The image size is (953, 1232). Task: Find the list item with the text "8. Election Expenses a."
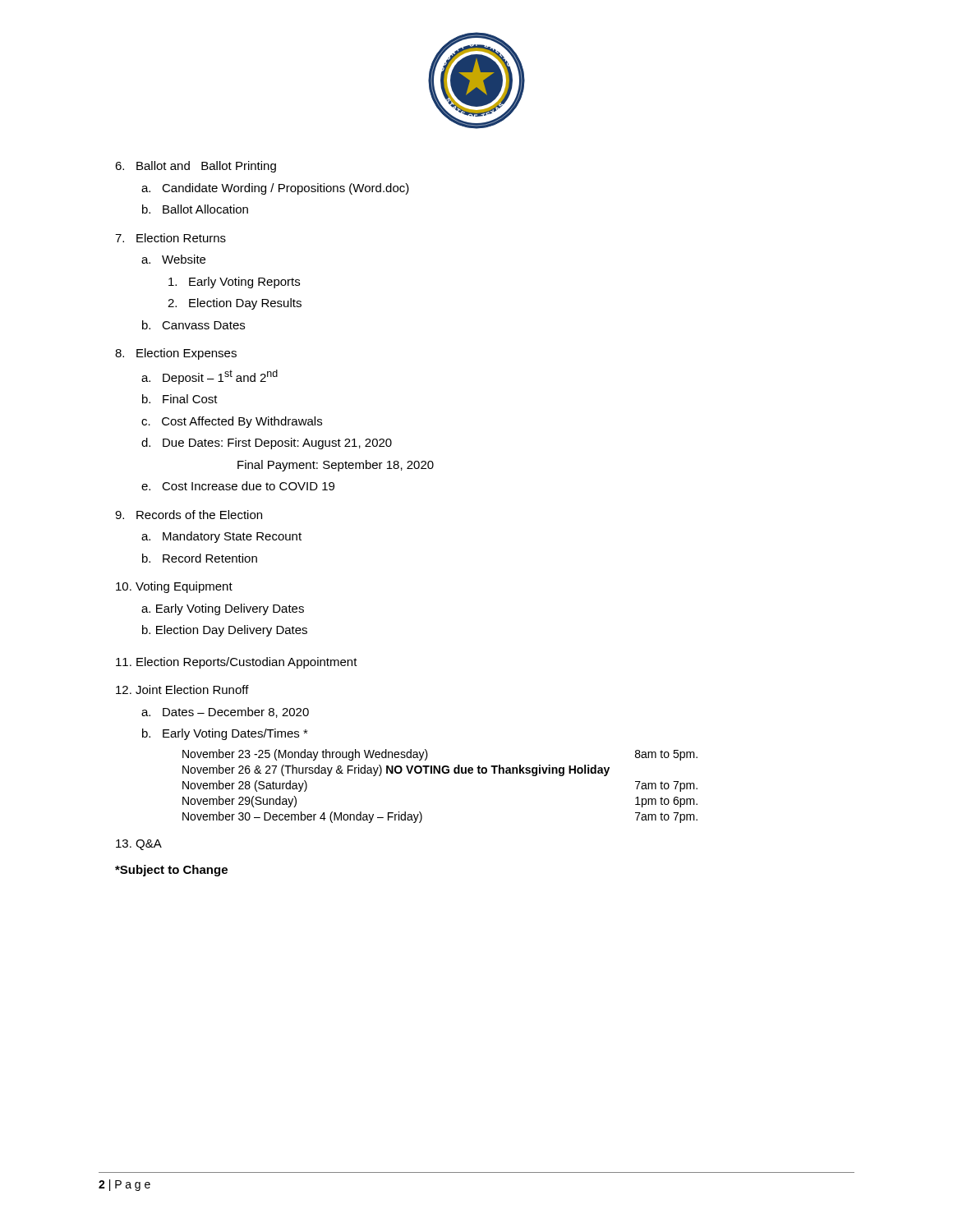pos(176,354)
